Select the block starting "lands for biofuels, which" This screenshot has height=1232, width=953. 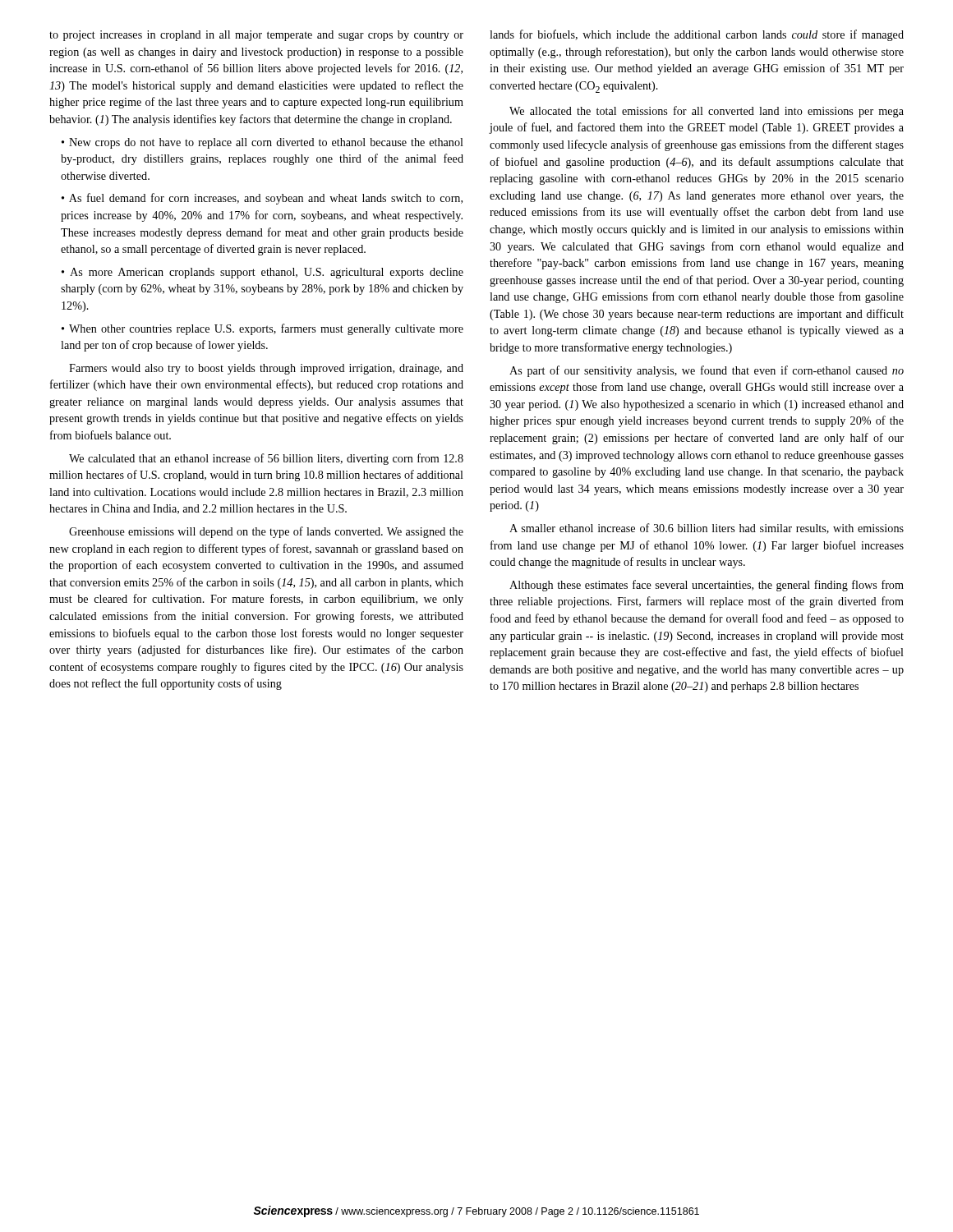(x=697, y=61)
